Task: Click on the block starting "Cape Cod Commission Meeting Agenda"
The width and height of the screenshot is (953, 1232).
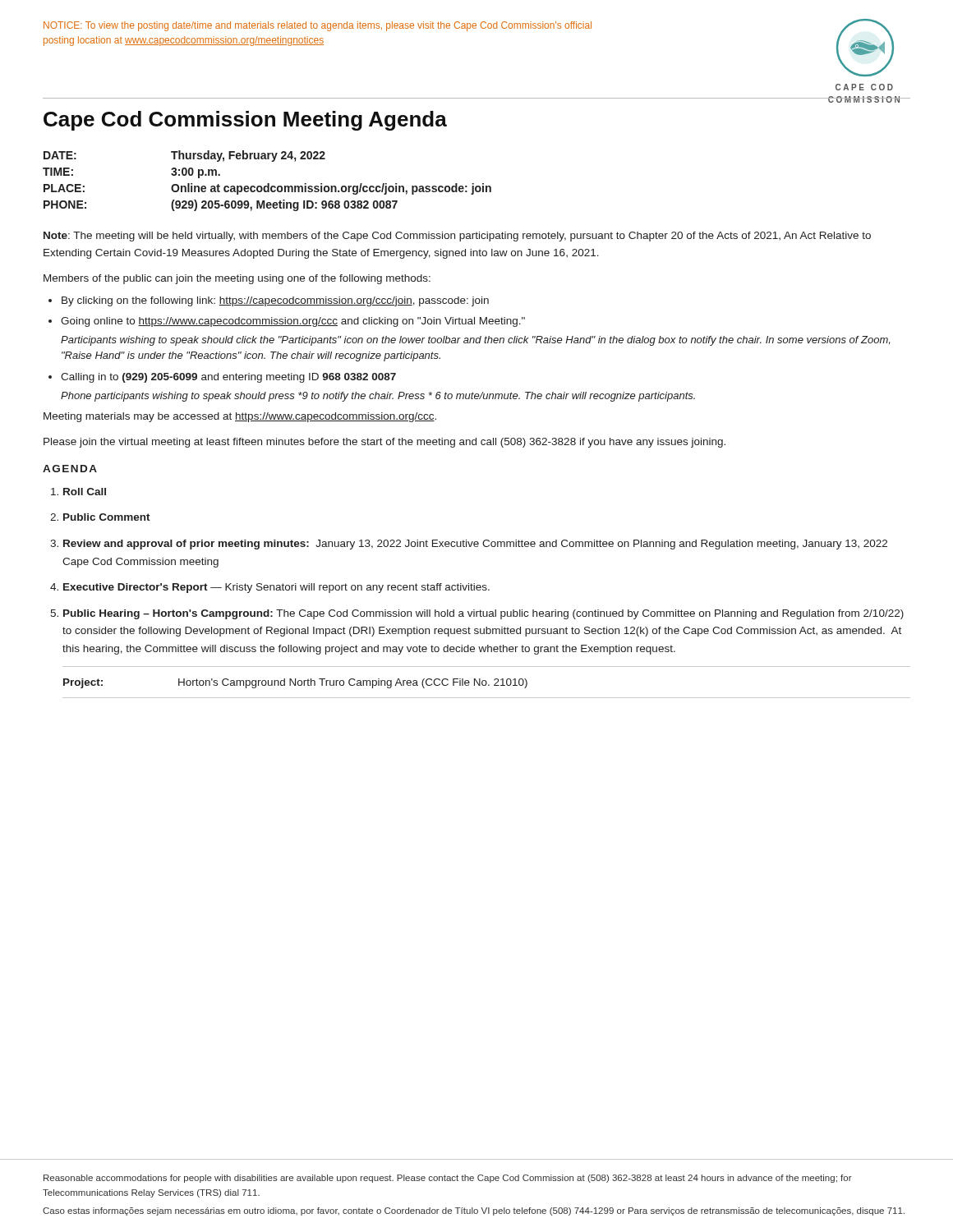Action: [245, 119]
